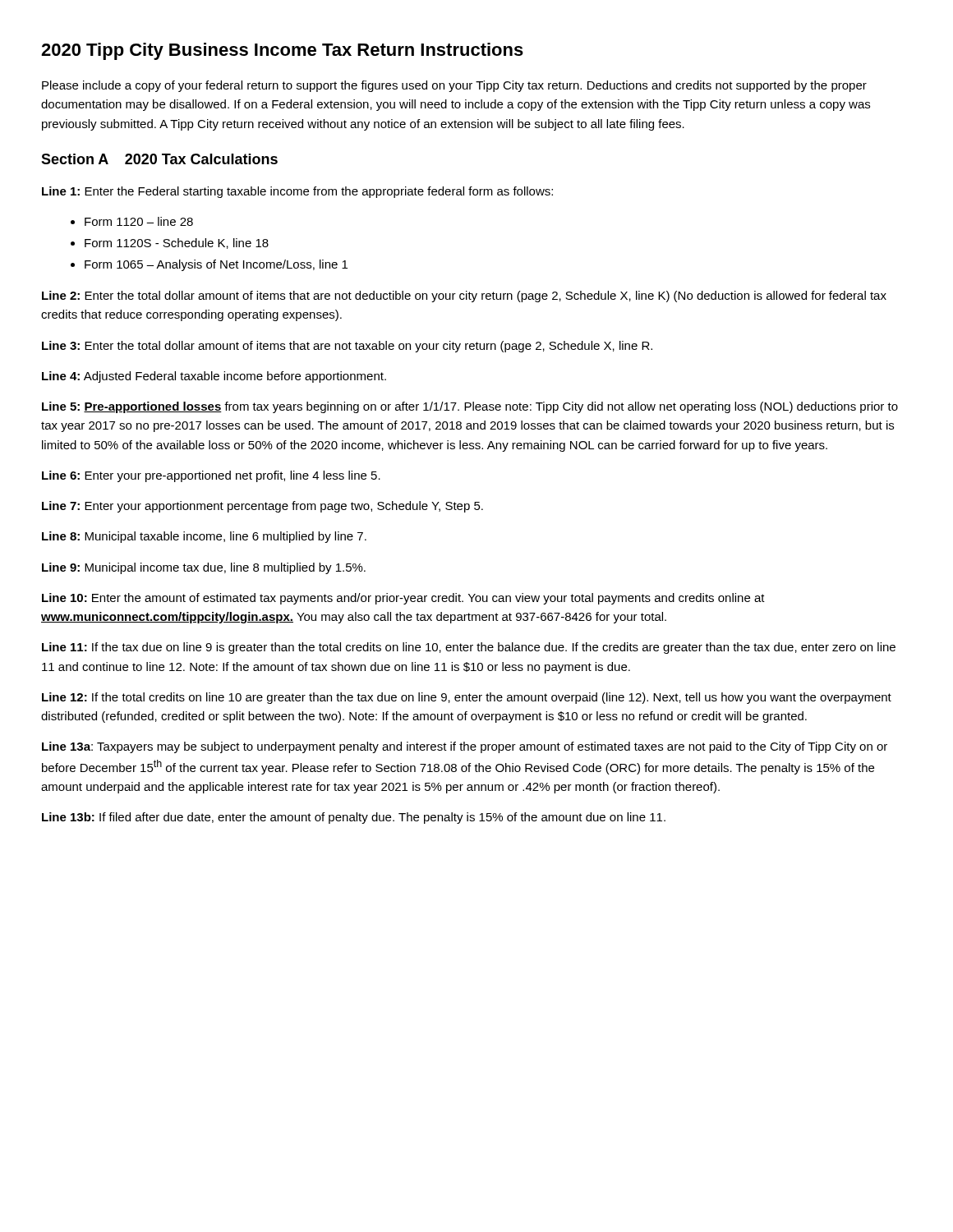Select the text block that says "Please include a copy of your"
The image size is (953, 1232).
click(456, 104)
